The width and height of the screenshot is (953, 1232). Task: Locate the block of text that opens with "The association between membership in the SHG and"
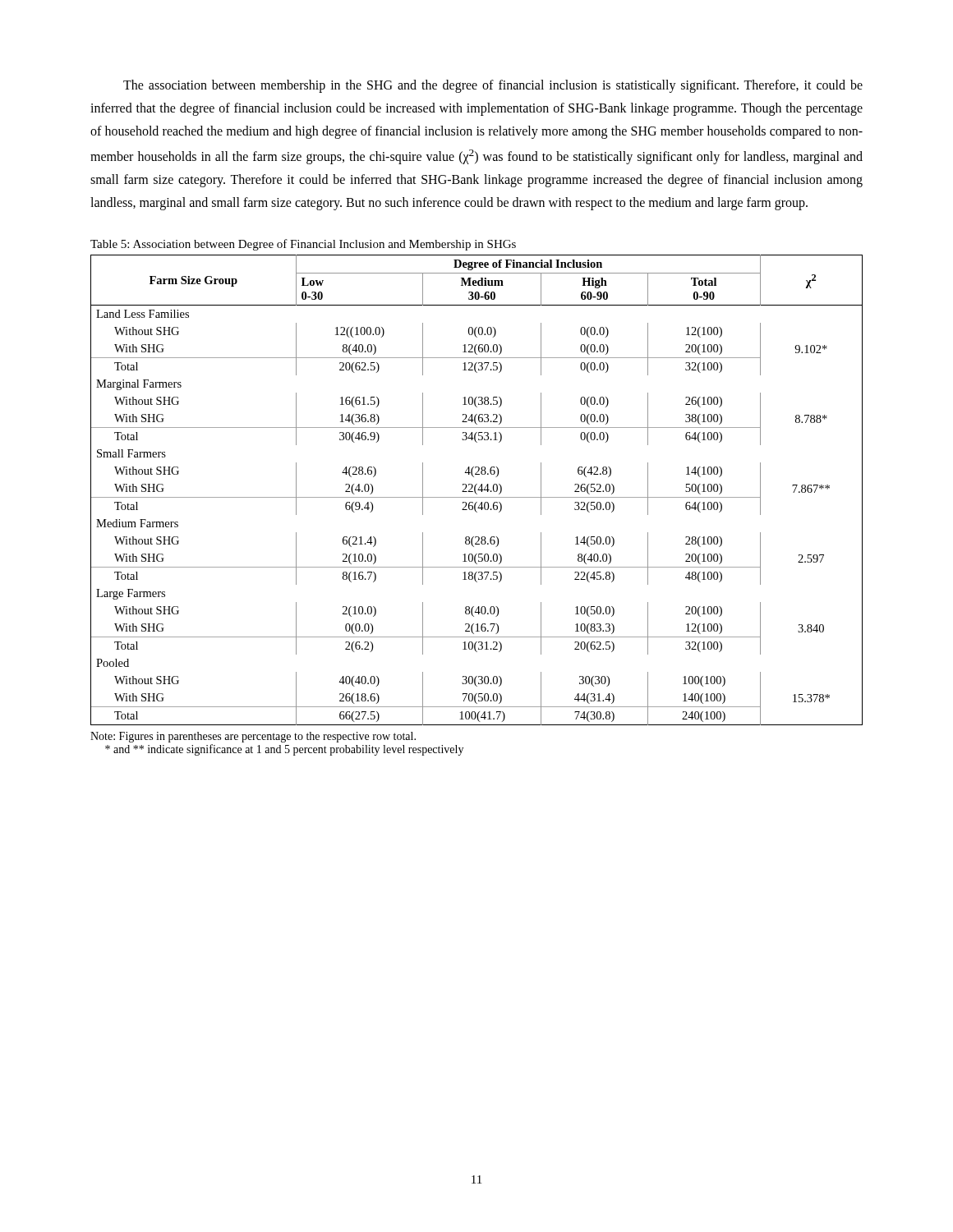476,144
